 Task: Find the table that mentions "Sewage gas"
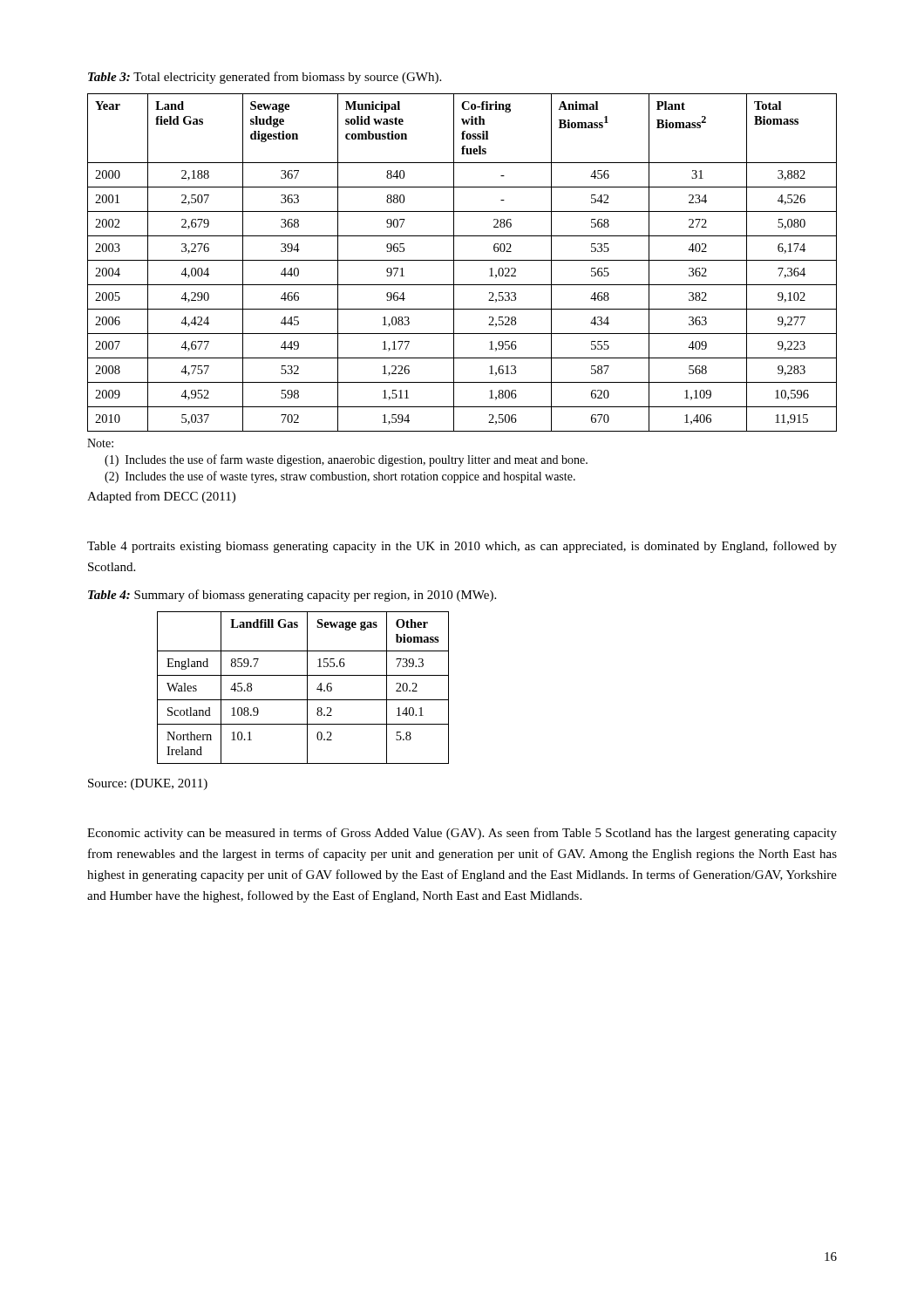[x=462, y=688]
